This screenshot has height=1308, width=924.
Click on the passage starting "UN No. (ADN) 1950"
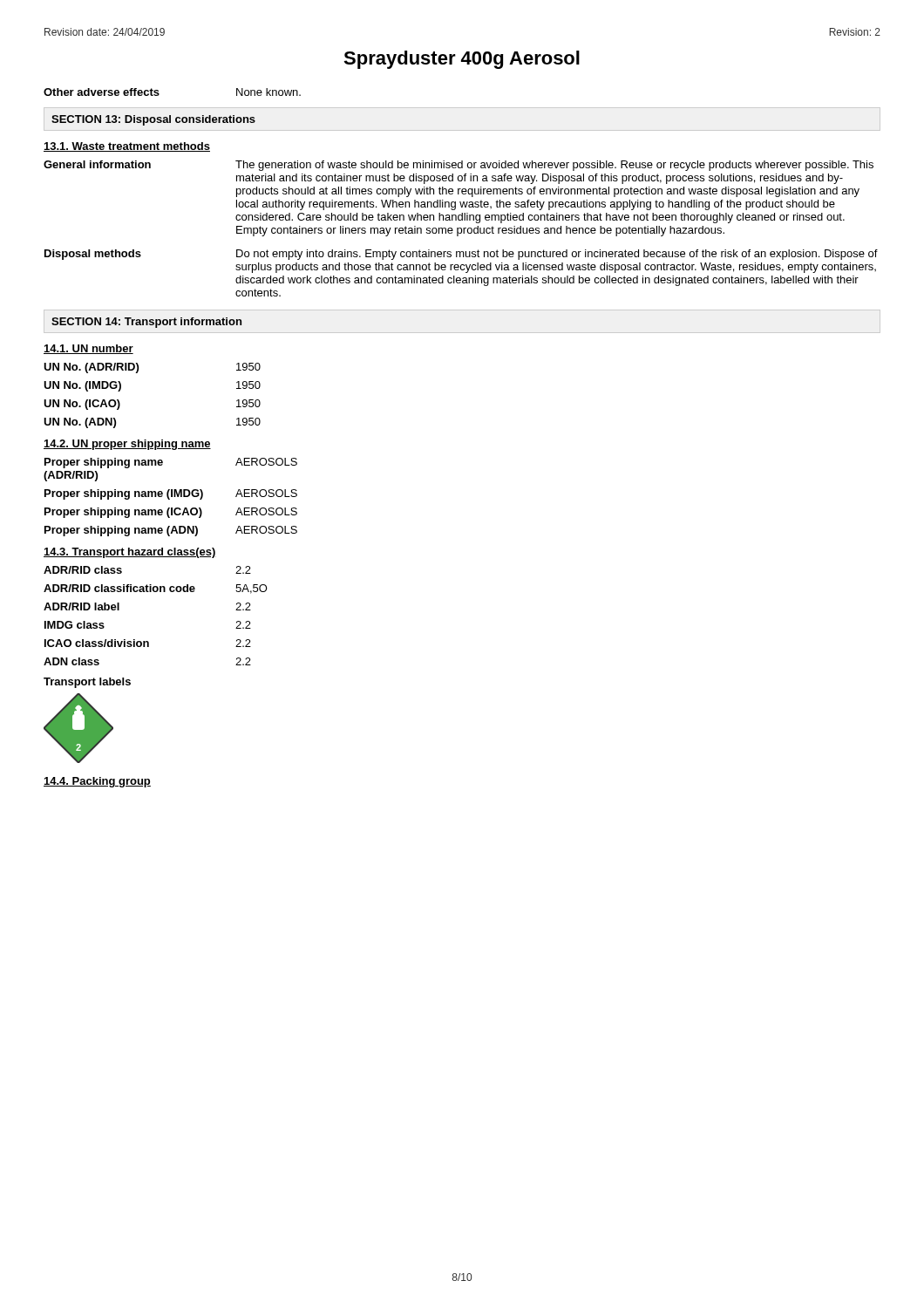(x=74, y=423)
